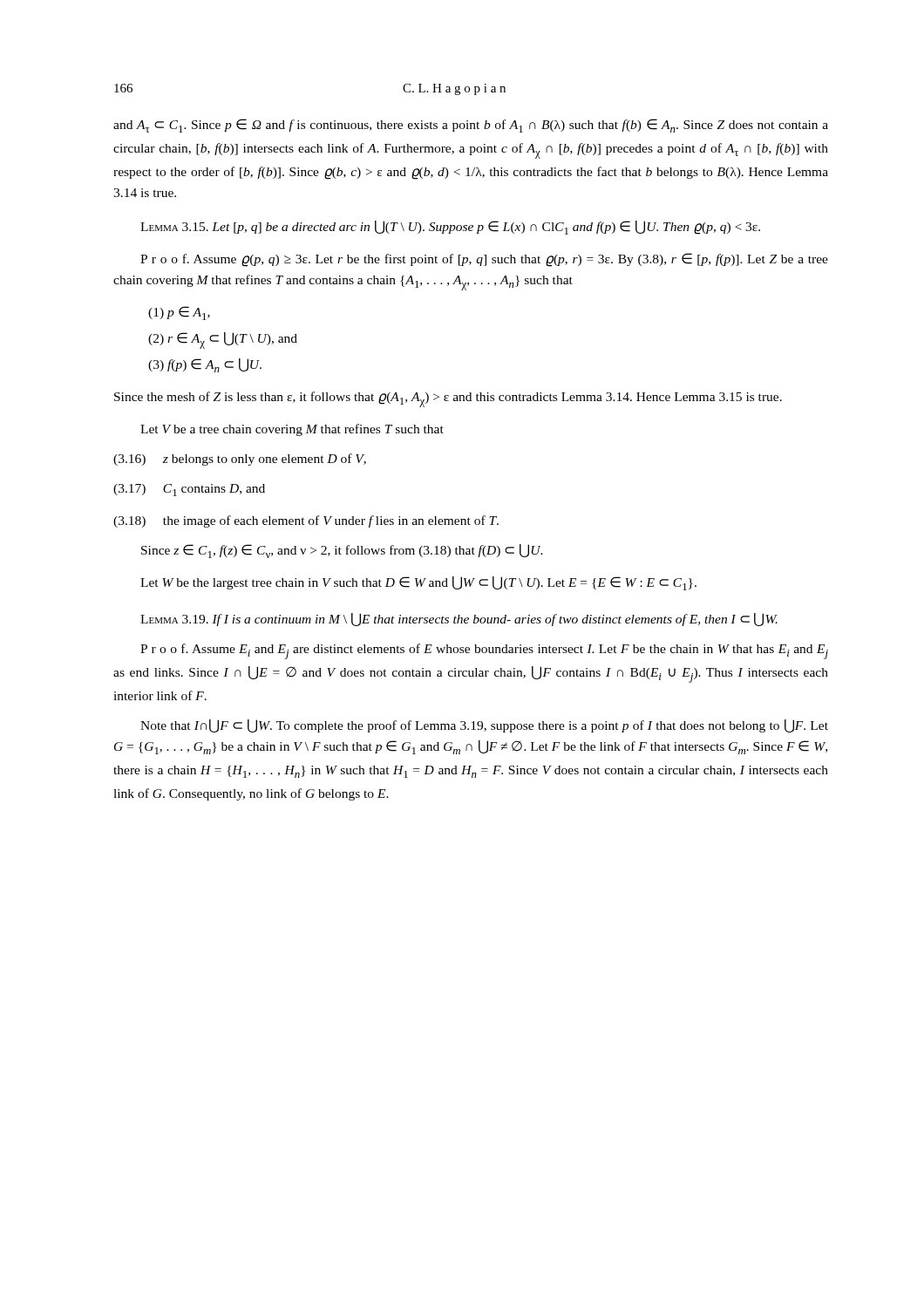Select the text block with the text "P r o o f. Assume ϱ(p,"
Viewport: 924px width, 1308px height.
(471, 270)
